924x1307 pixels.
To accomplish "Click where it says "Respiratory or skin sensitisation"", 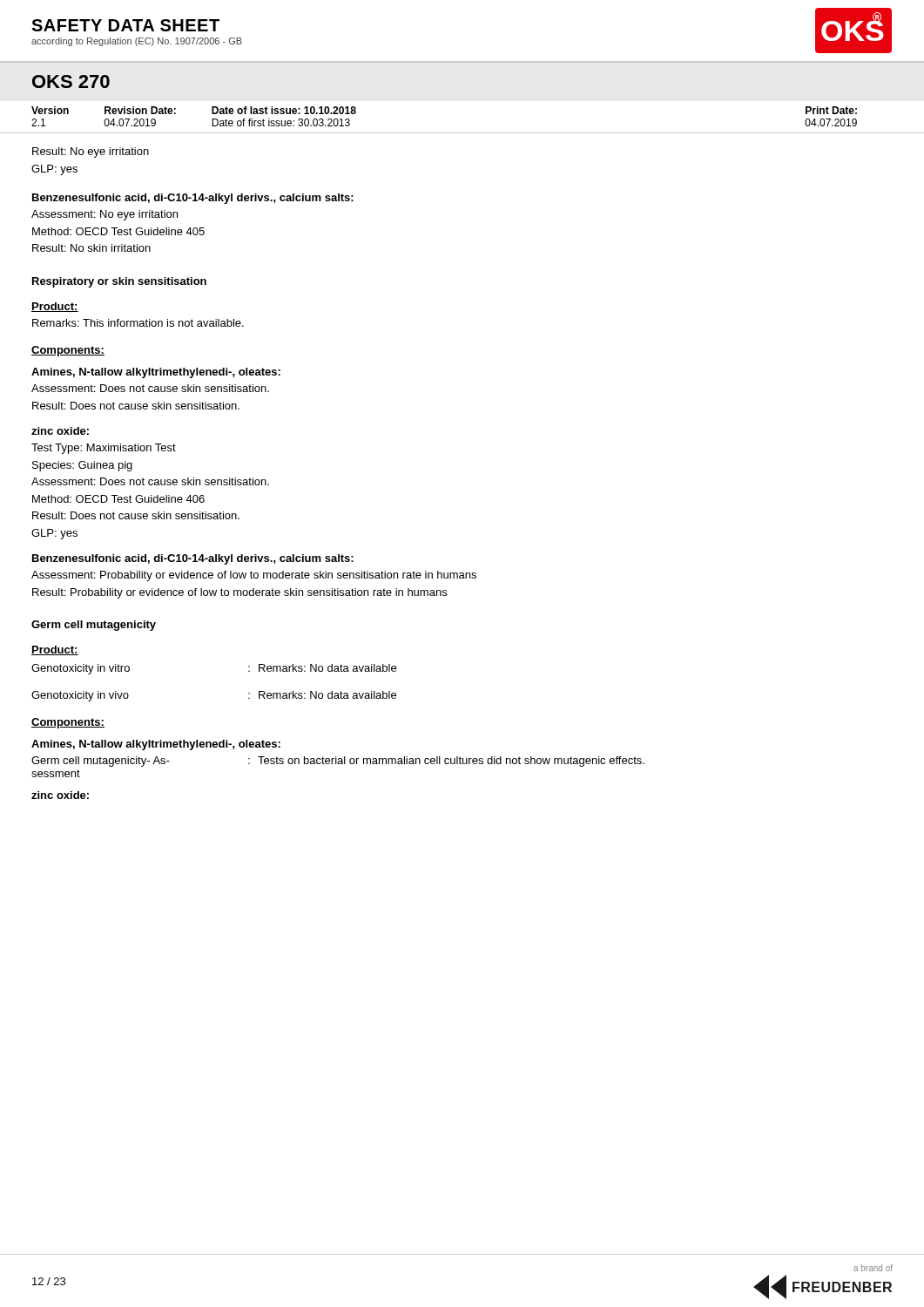I will 119,281.
